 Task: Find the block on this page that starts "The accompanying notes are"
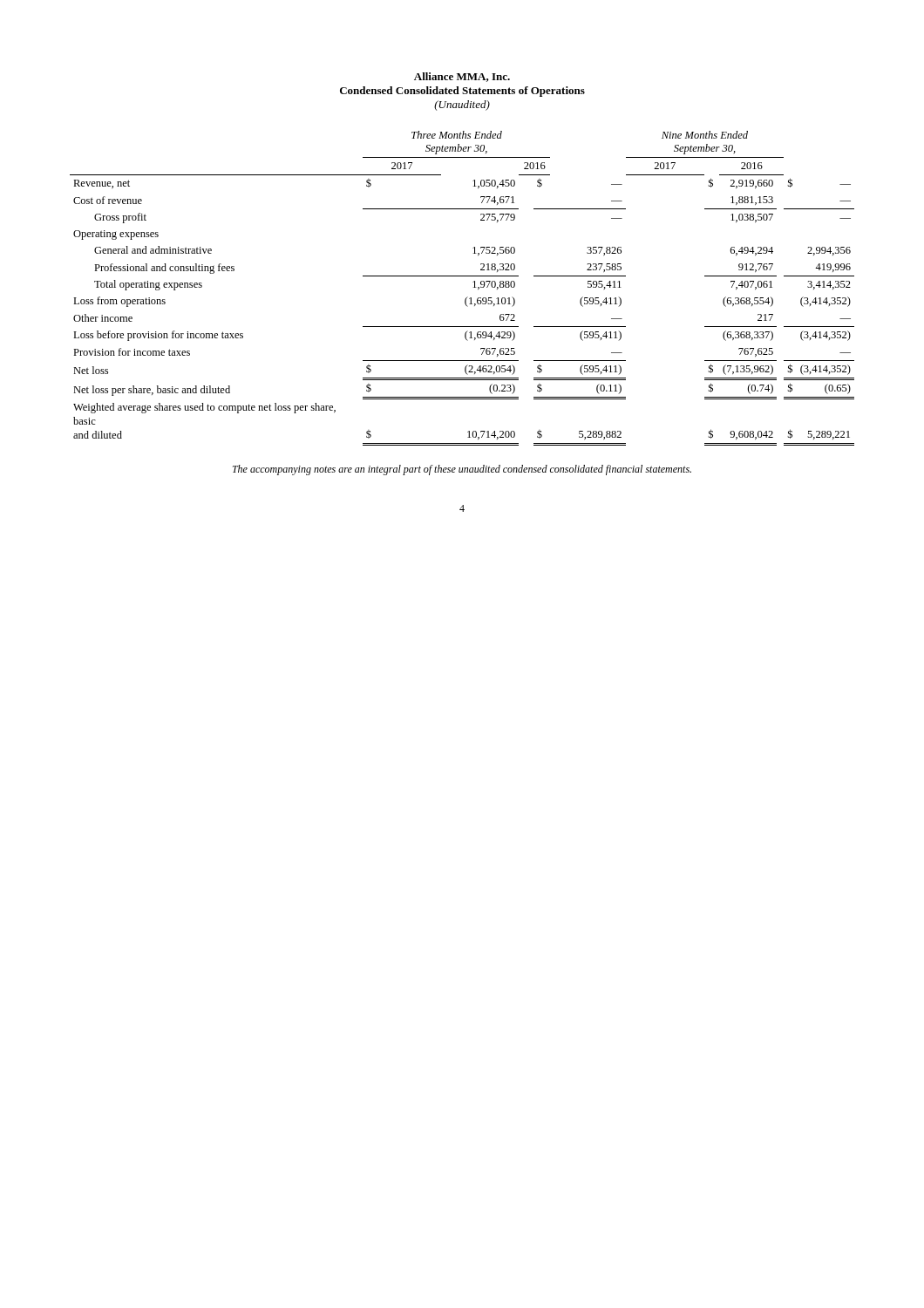462,469
